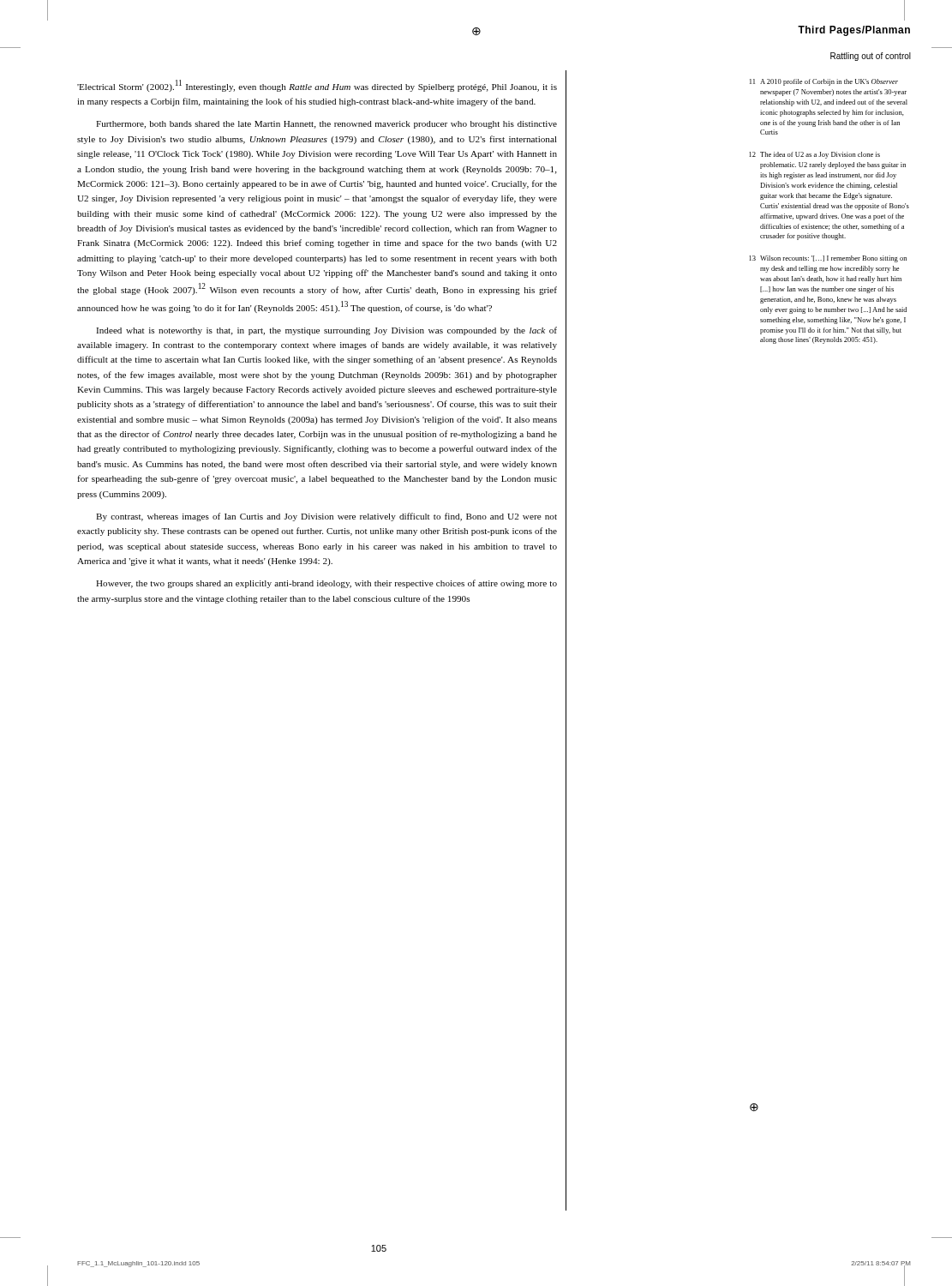Screen dimensions: 1286x952
Task: Point to the block beginning "12 The idea of"
Action: coord(827,196)
